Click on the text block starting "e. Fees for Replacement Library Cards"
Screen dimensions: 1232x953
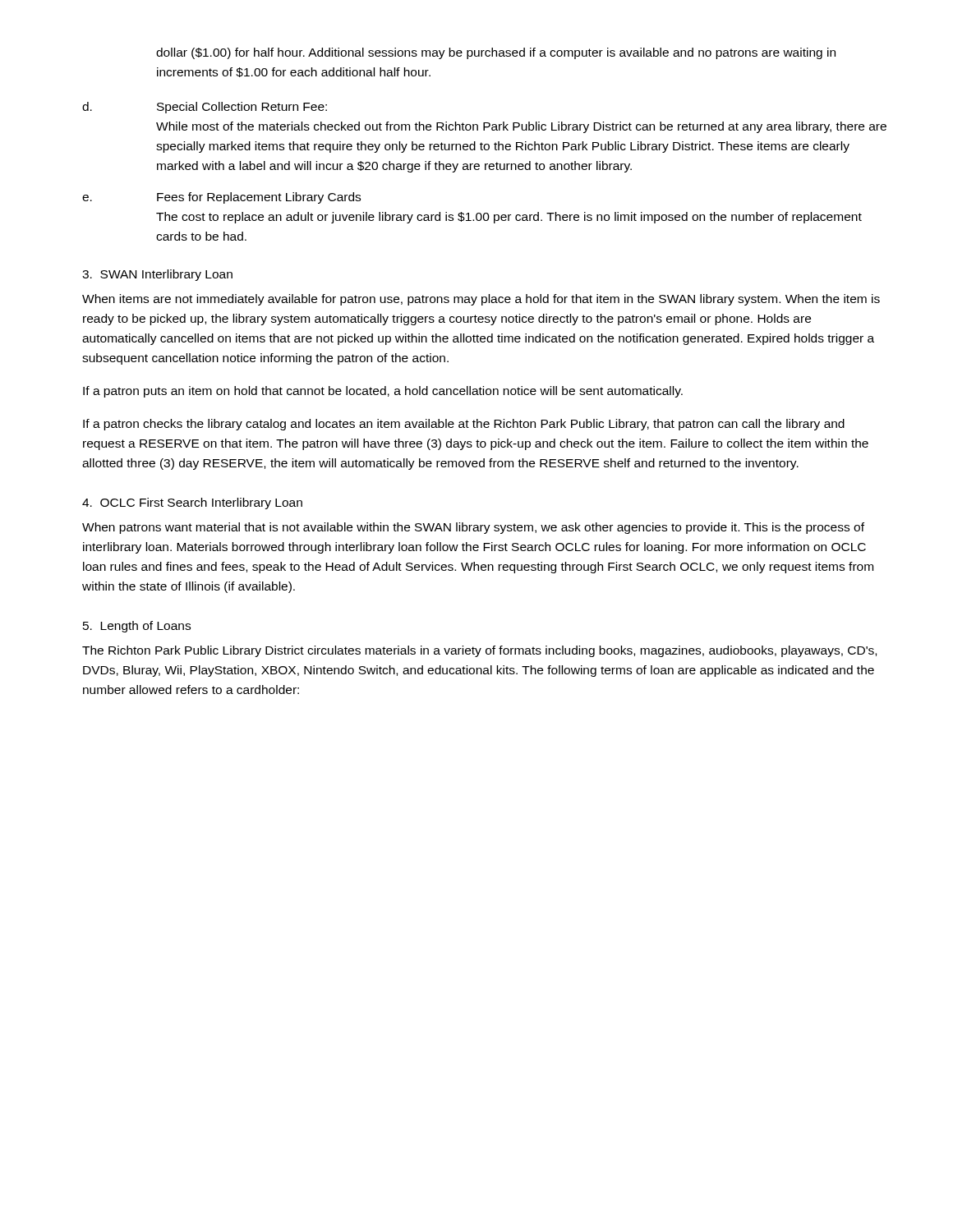(485, 217)
